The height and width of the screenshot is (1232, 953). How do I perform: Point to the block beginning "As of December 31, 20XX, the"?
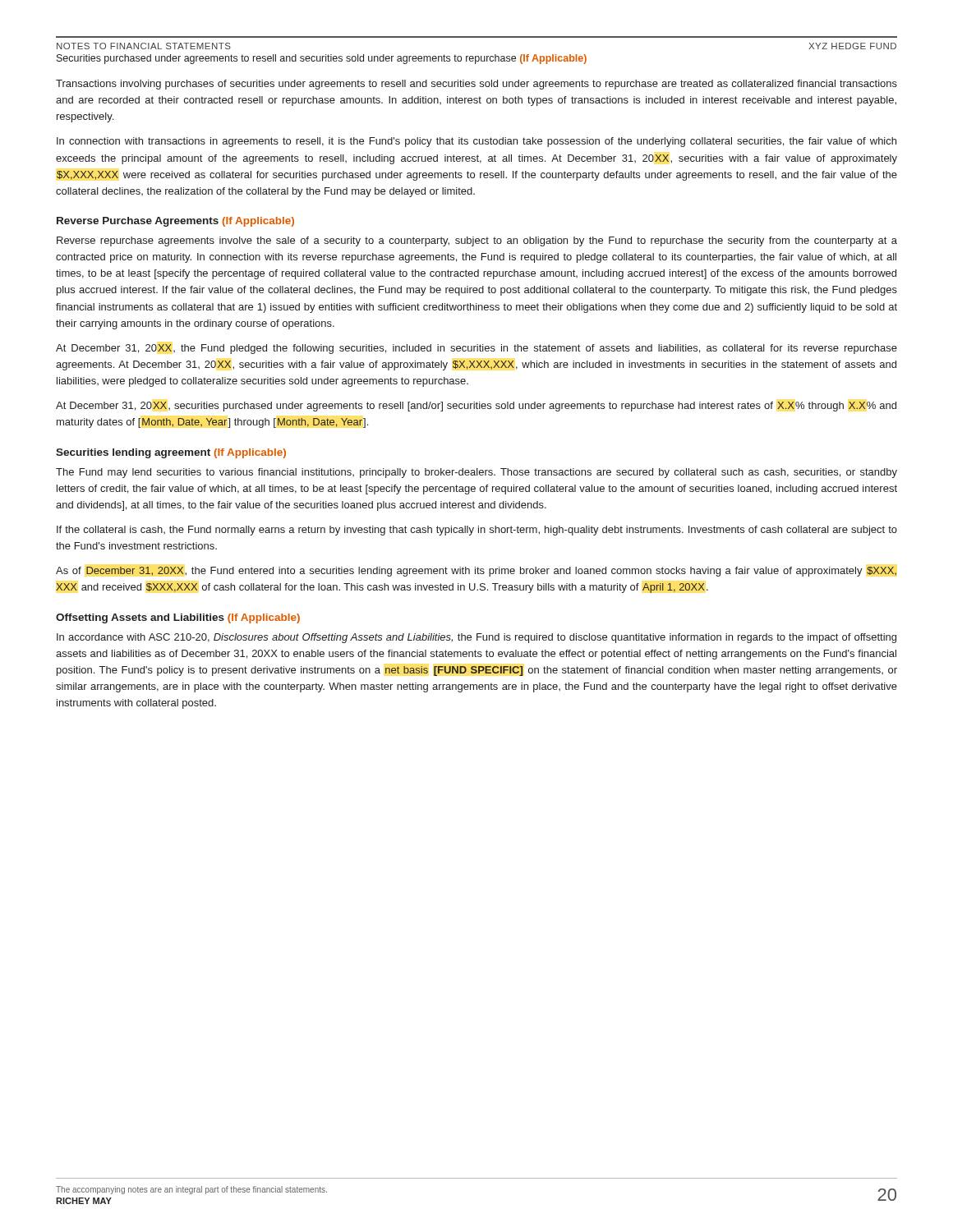[476, 579]
